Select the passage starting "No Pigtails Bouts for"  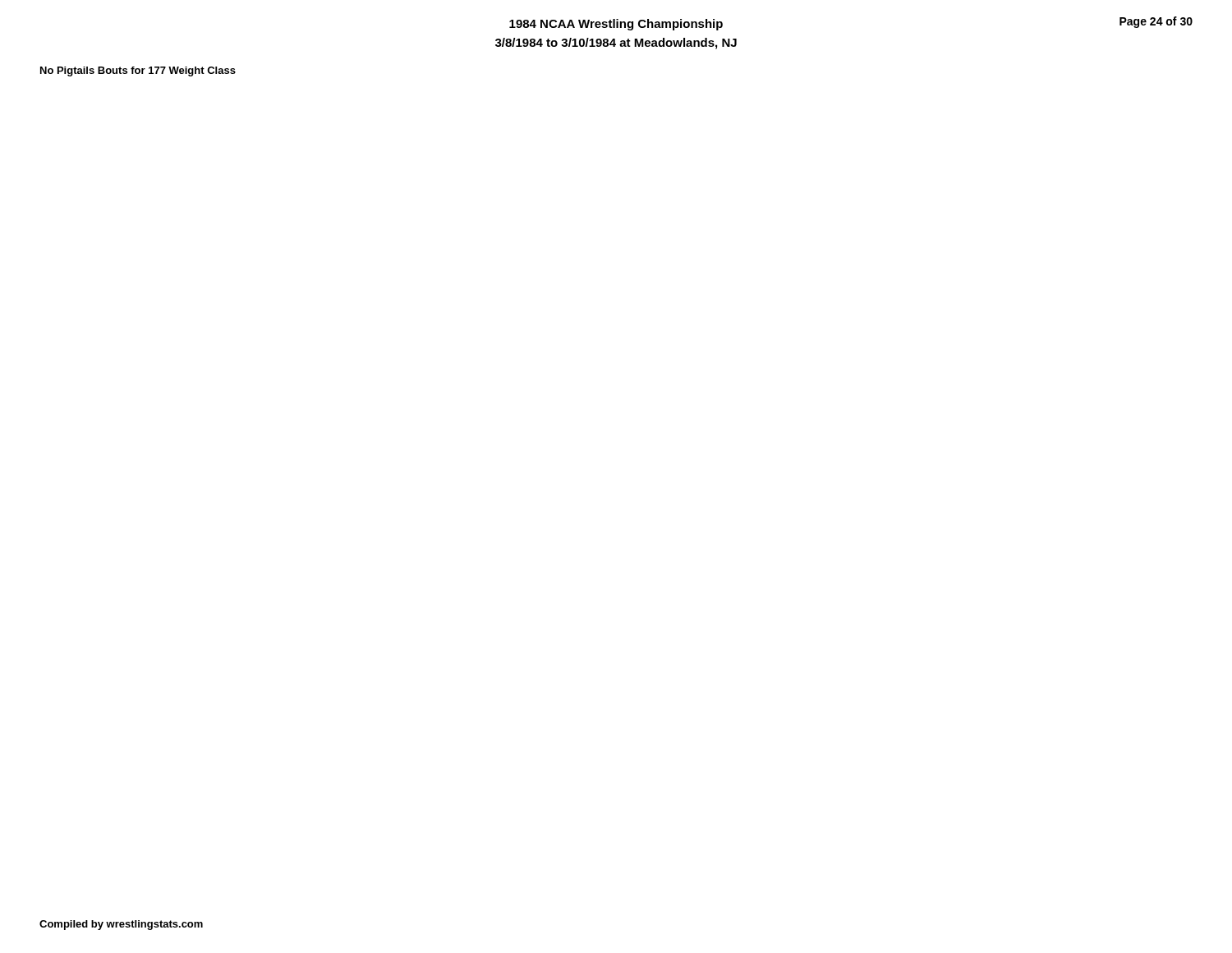click(137, 70)
